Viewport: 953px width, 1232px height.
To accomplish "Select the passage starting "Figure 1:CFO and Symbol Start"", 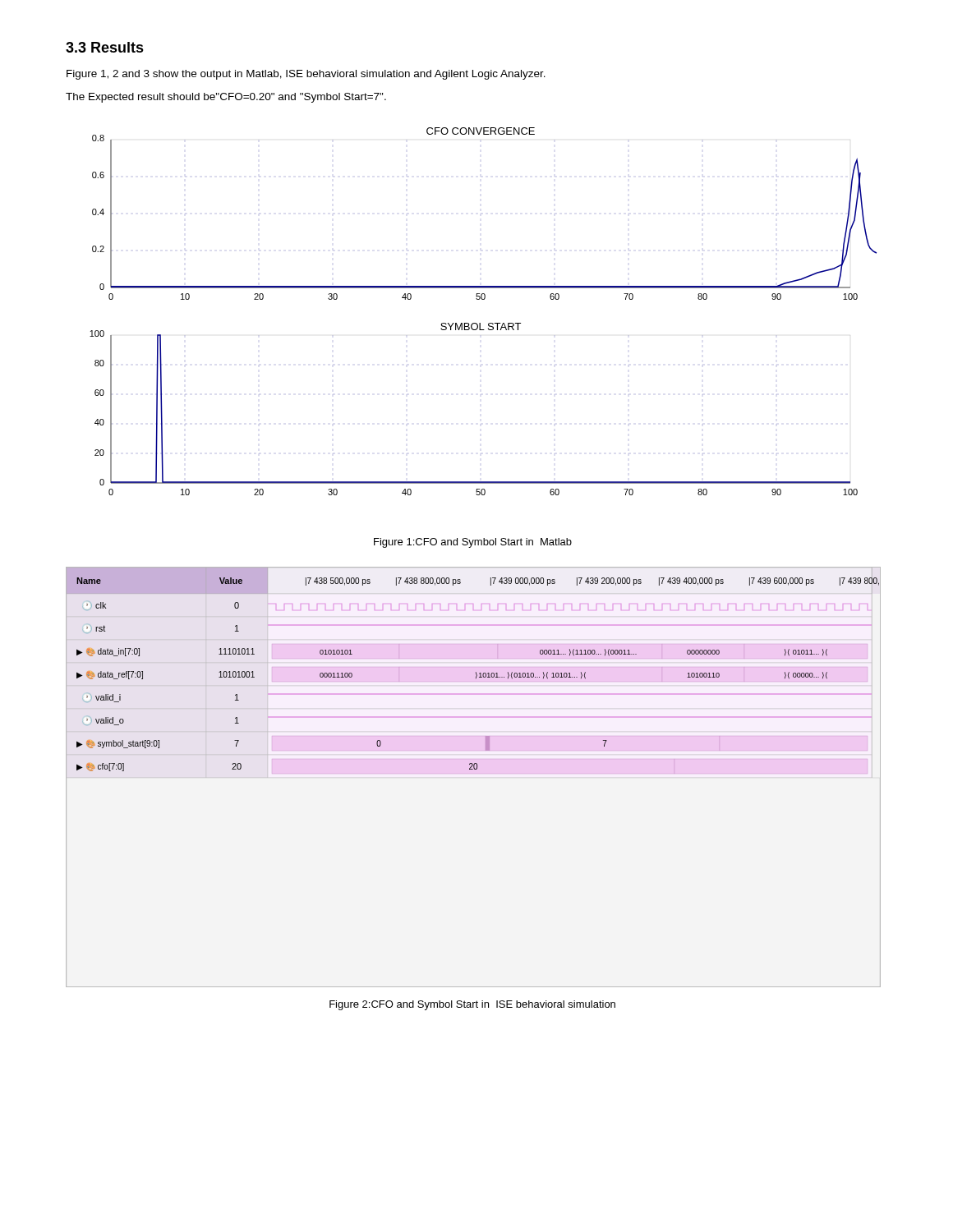I will pyautogui.click(x=472, y=542).
